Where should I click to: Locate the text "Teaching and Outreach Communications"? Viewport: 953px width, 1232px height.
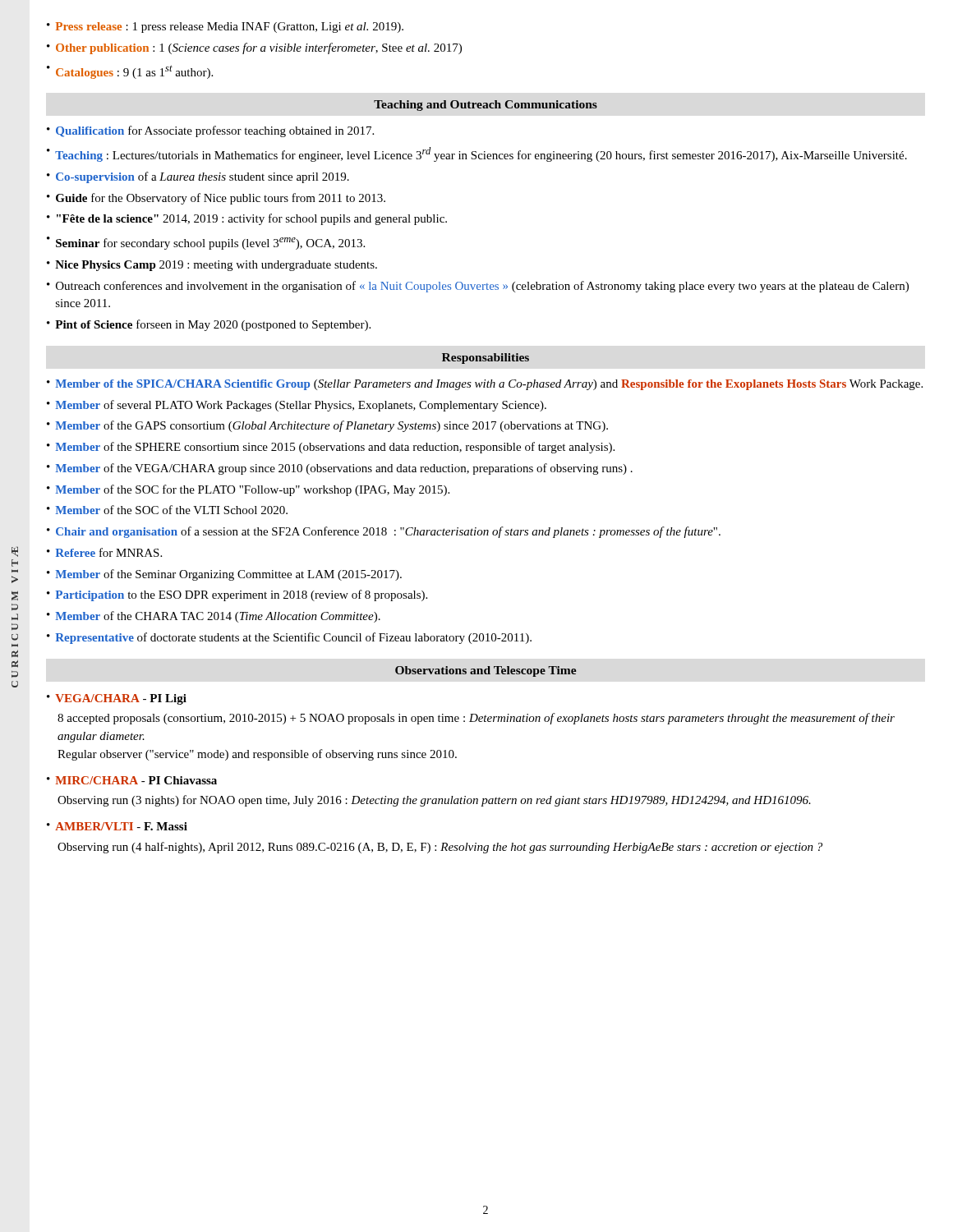(486, 104)
